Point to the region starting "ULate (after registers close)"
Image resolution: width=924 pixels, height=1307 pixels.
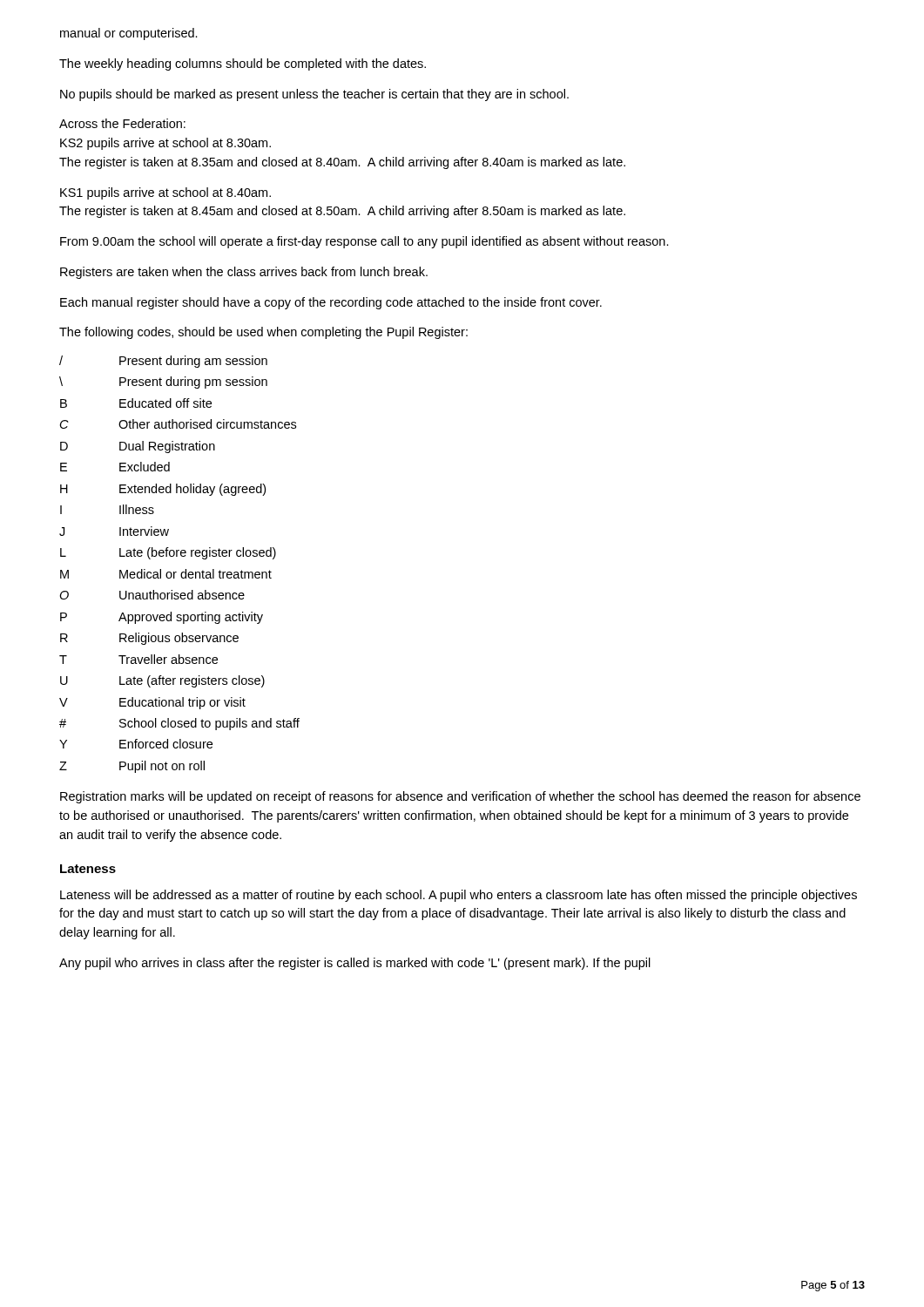pos(162,681)
